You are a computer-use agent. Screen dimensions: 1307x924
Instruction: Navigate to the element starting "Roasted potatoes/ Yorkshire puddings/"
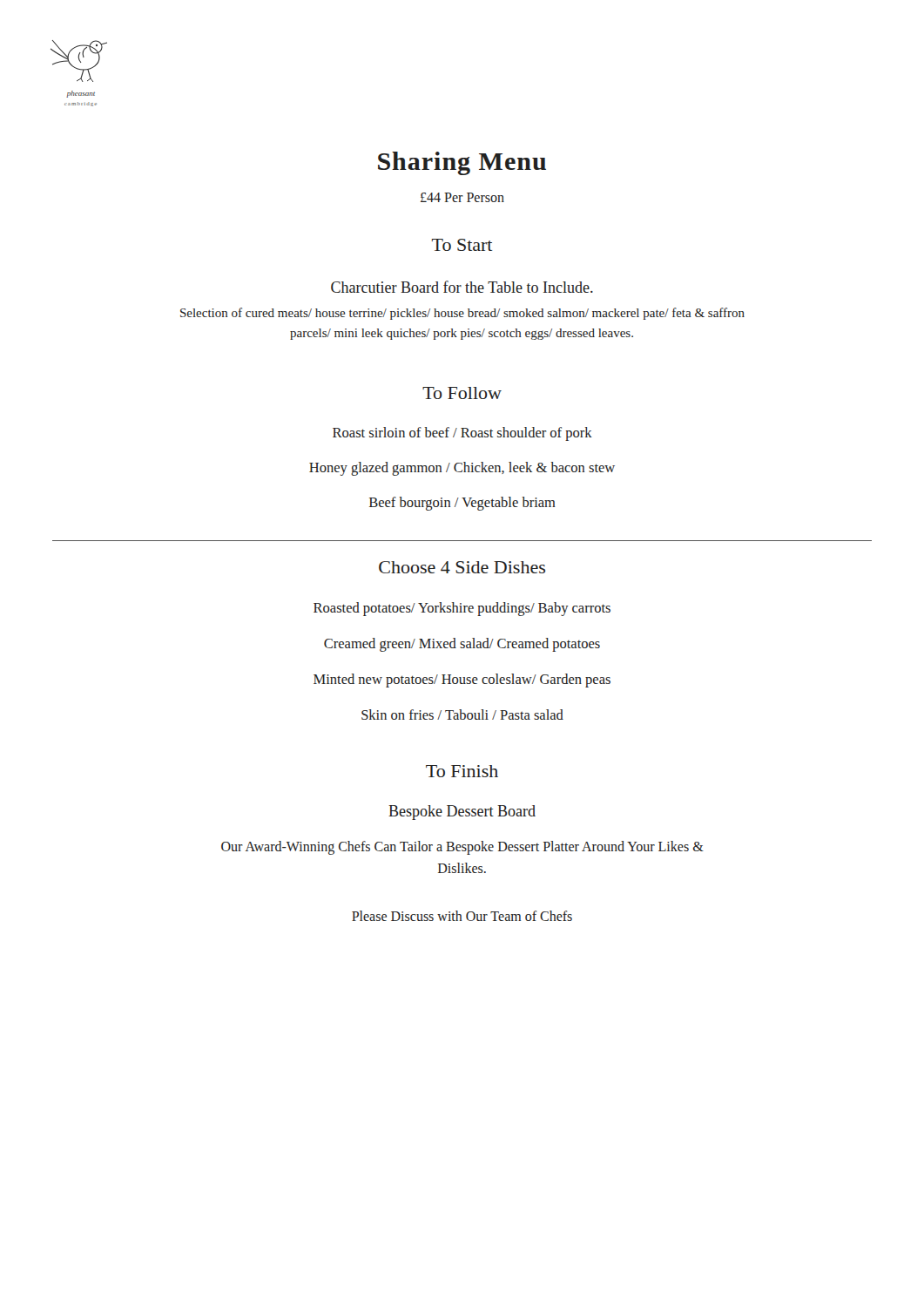point(462,608)
